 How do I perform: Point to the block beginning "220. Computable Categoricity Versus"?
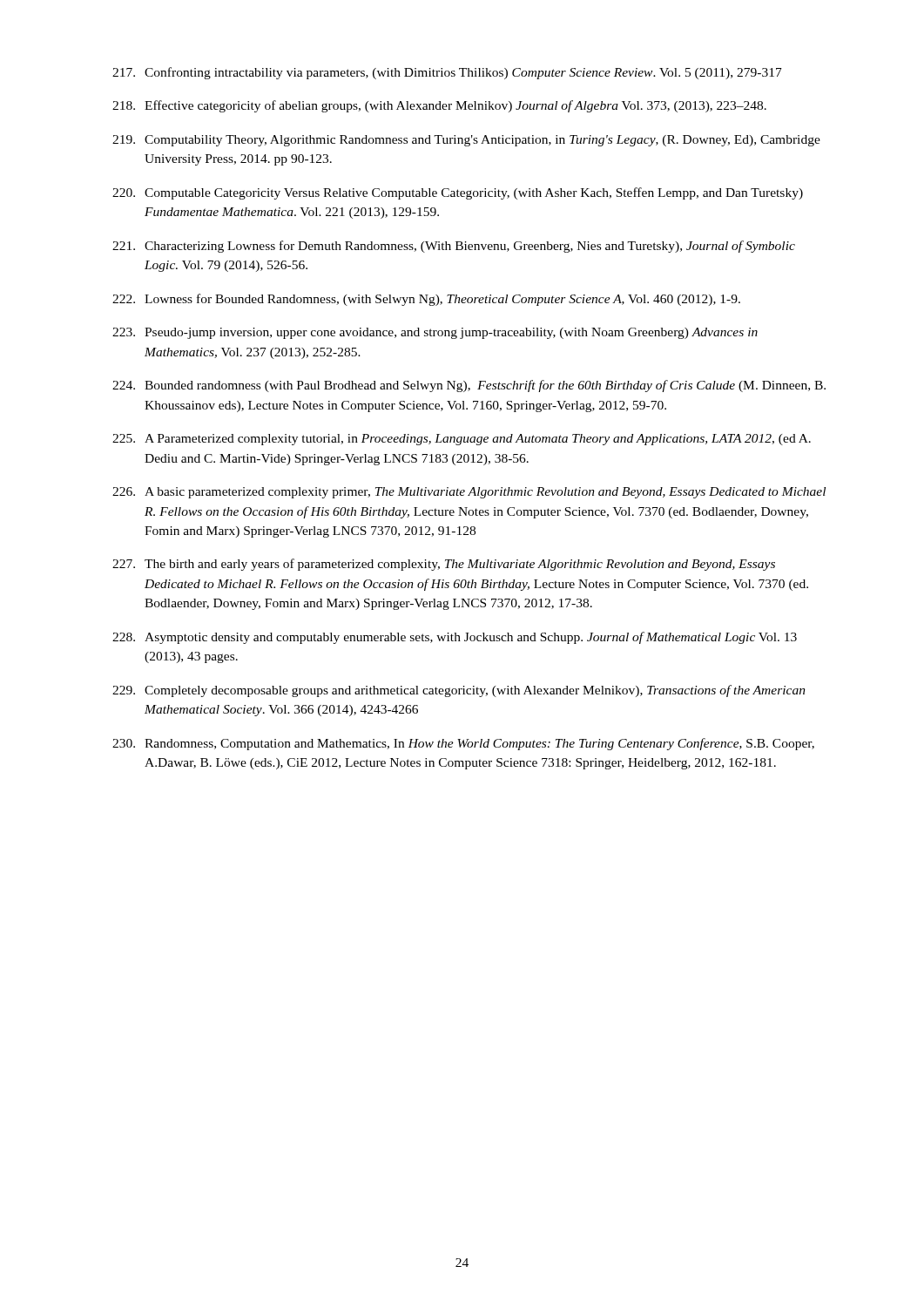pyautogui.click(x=462, y=202)
